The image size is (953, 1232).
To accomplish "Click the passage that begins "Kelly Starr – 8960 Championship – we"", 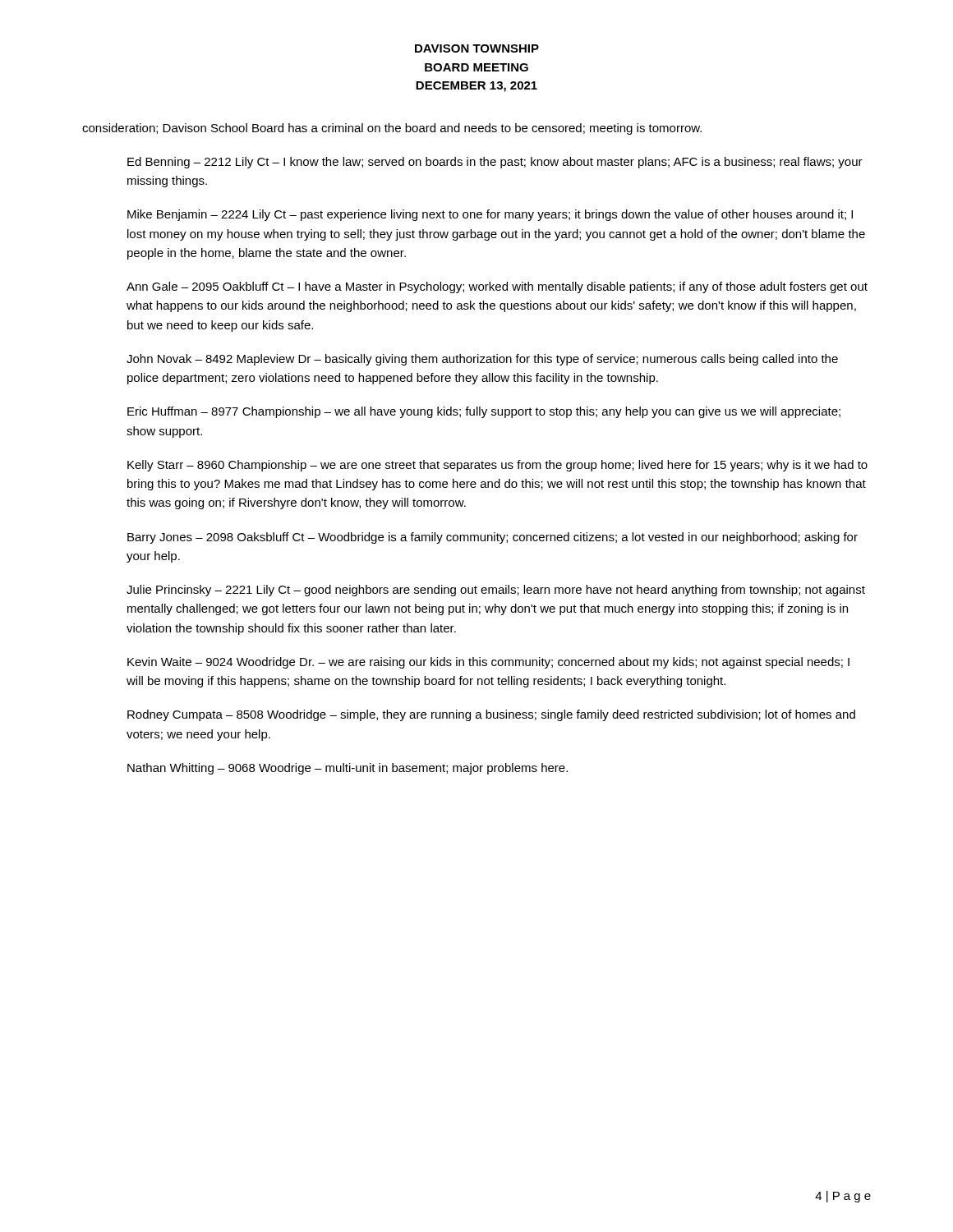I will click(497, 483).
